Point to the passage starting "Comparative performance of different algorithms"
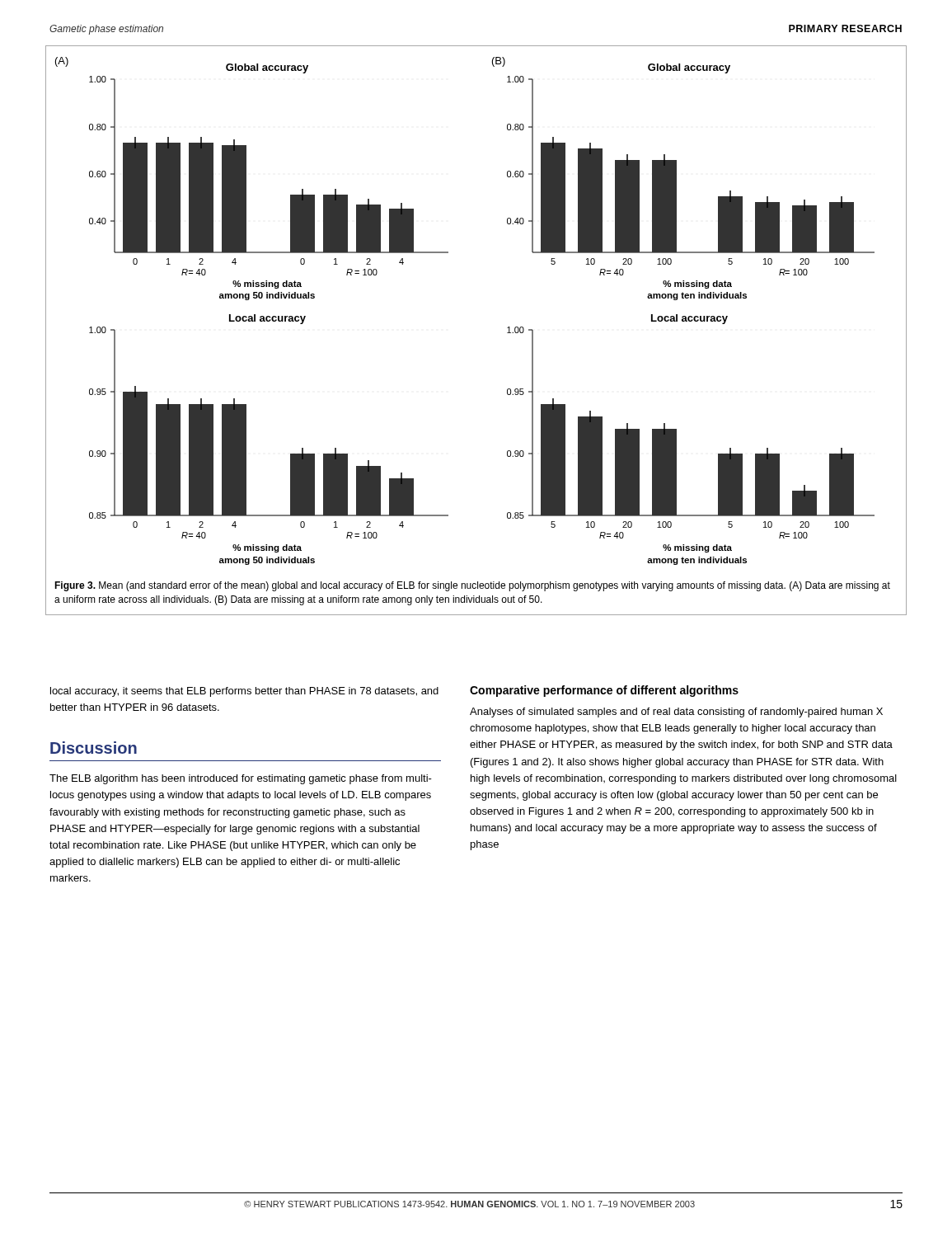The image size is (952, 1237). [604, 690]
